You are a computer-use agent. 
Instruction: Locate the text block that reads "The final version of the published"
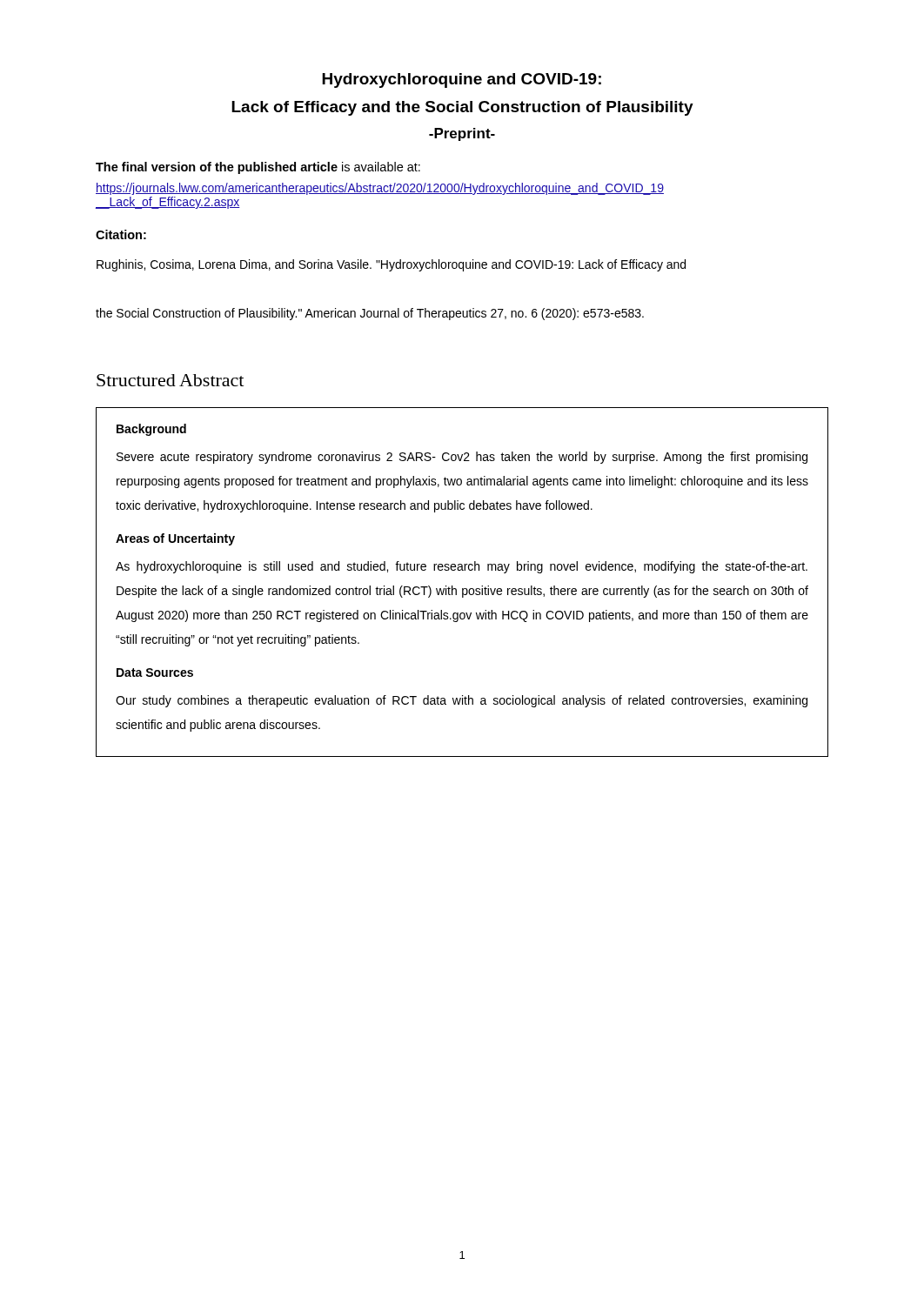[x=258, y=167]
